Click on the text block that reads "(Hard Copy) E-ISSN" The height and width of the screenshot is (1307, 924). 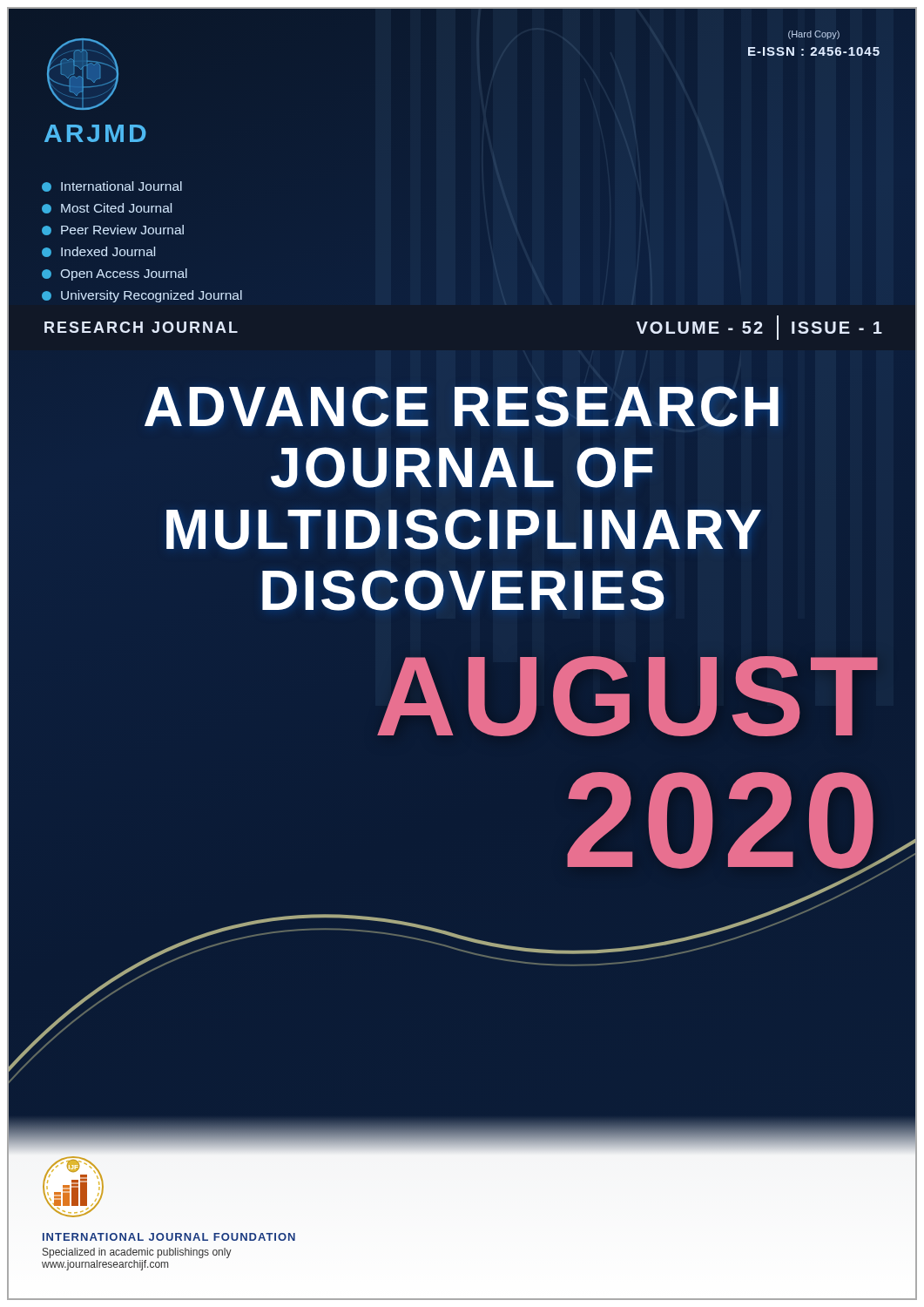(814, 44)
